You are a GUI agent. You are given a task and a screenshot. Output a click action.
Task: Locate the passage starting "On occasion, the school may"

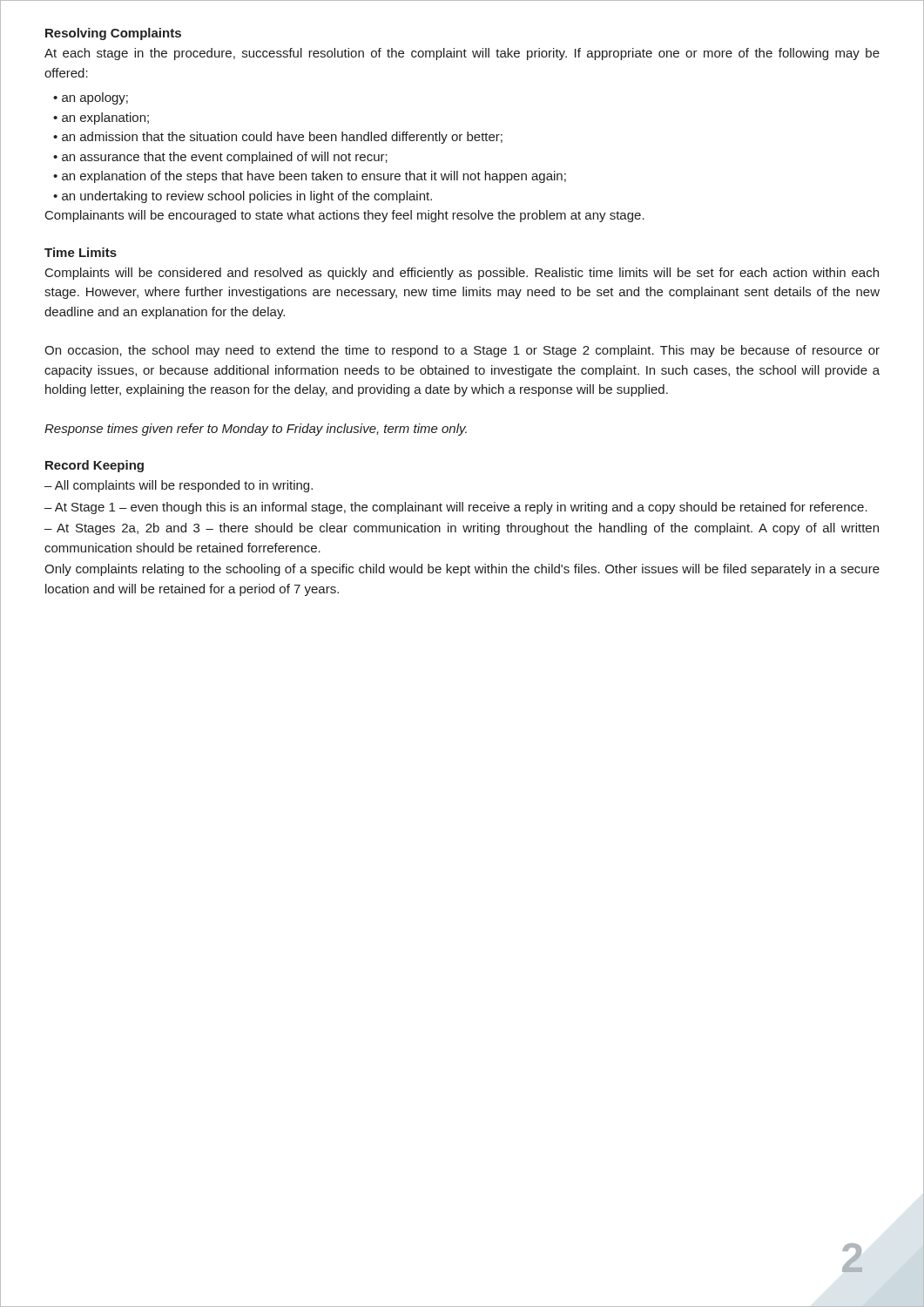click(462, 369)
